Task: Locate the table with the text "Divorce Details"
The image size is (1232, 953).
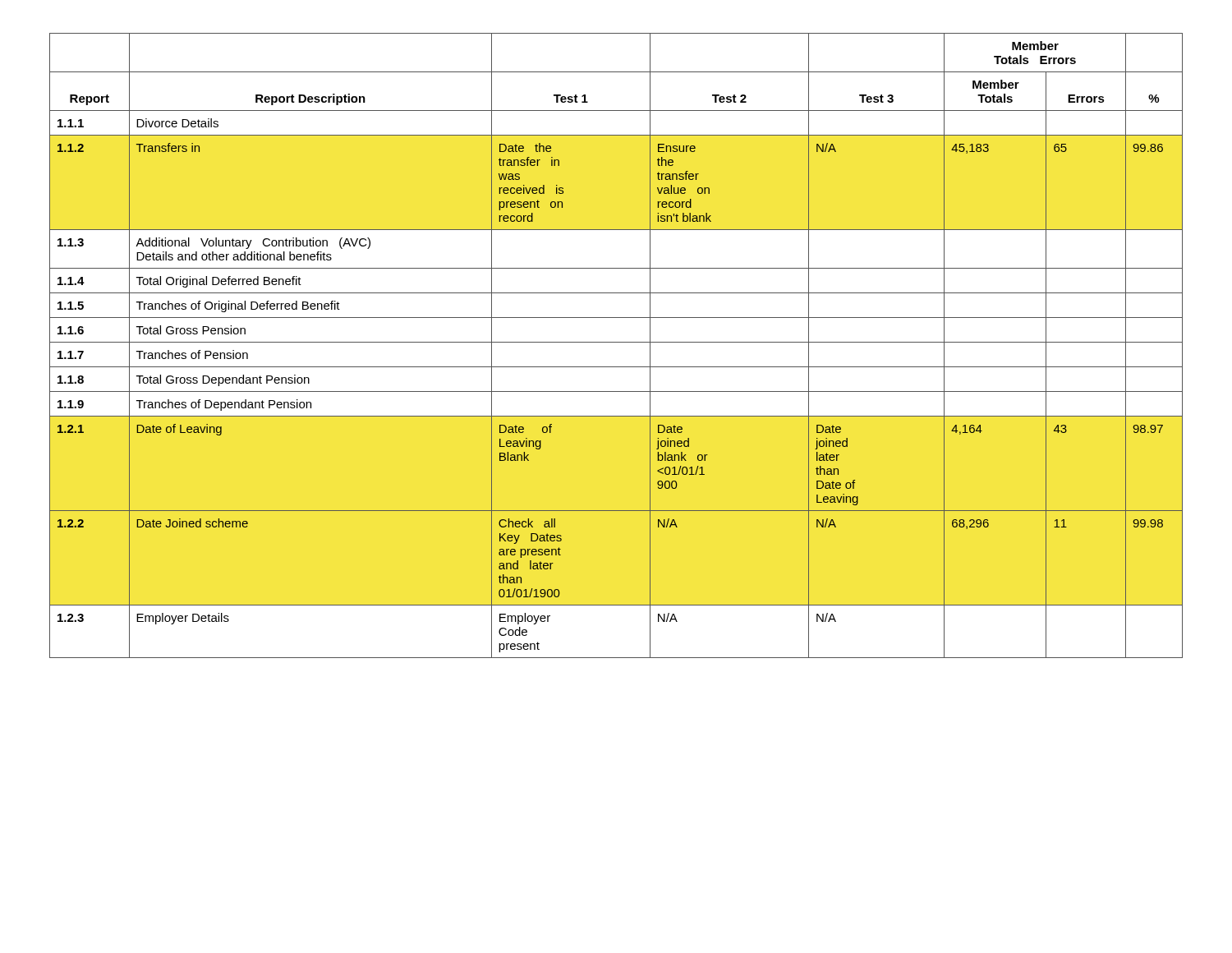Action: (616, 345)
